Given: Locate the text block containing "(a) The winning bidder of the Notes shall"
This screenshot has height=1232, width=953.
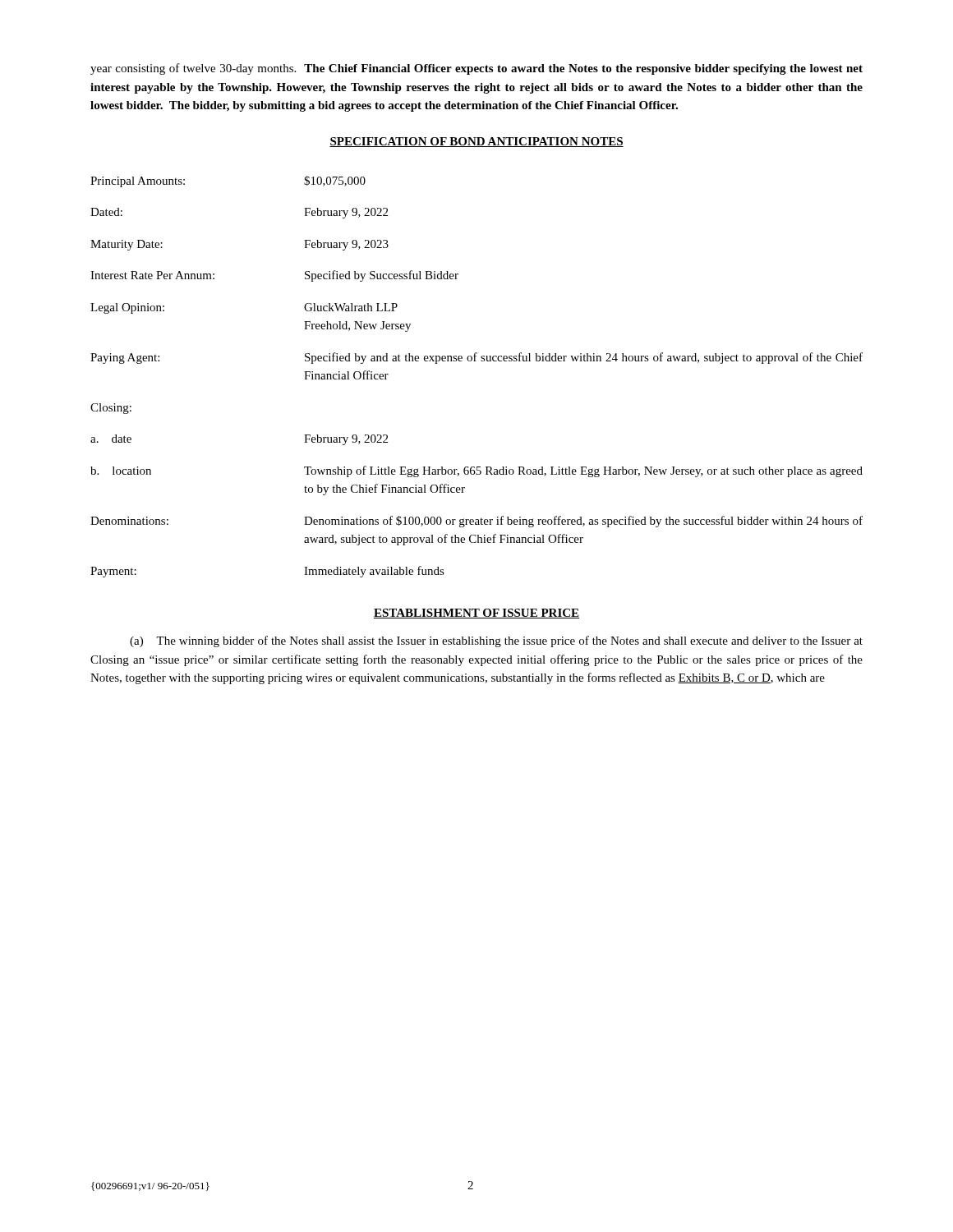Looking at the screenshot, I should [476, 659].
